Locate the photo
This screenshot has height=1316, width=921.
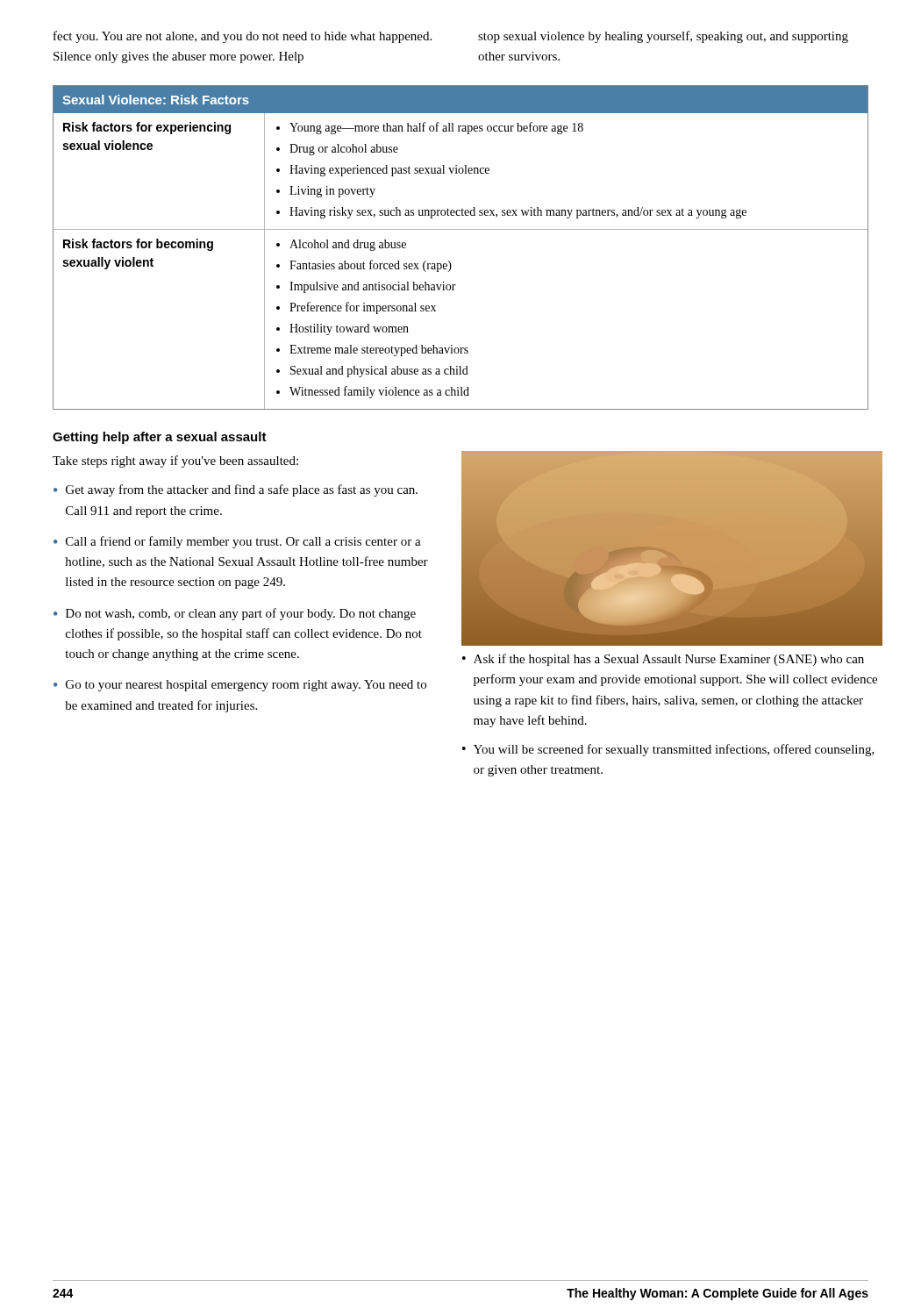(x=672, y=550)
